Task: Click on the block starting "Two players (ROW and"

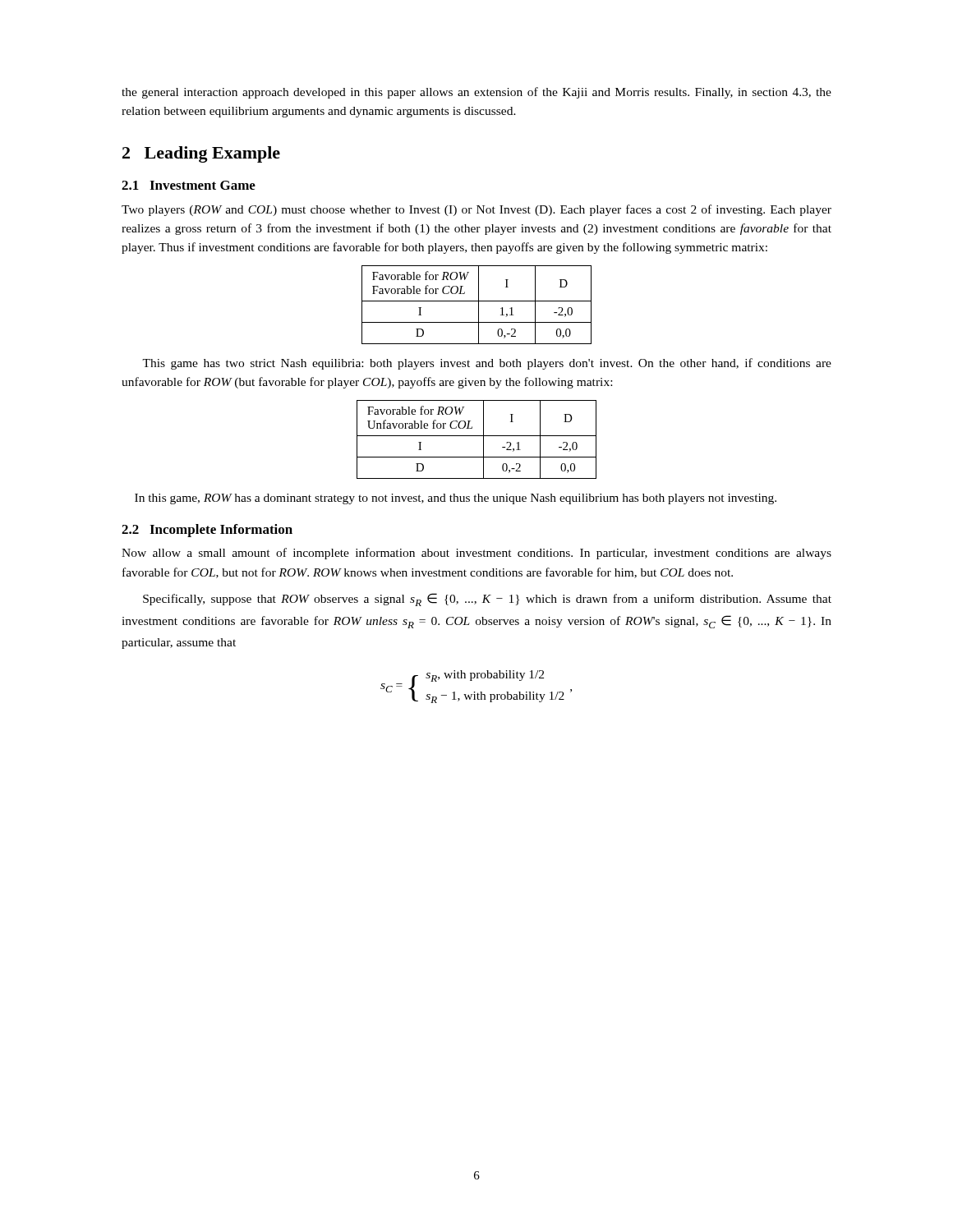Action: point(476,228)
